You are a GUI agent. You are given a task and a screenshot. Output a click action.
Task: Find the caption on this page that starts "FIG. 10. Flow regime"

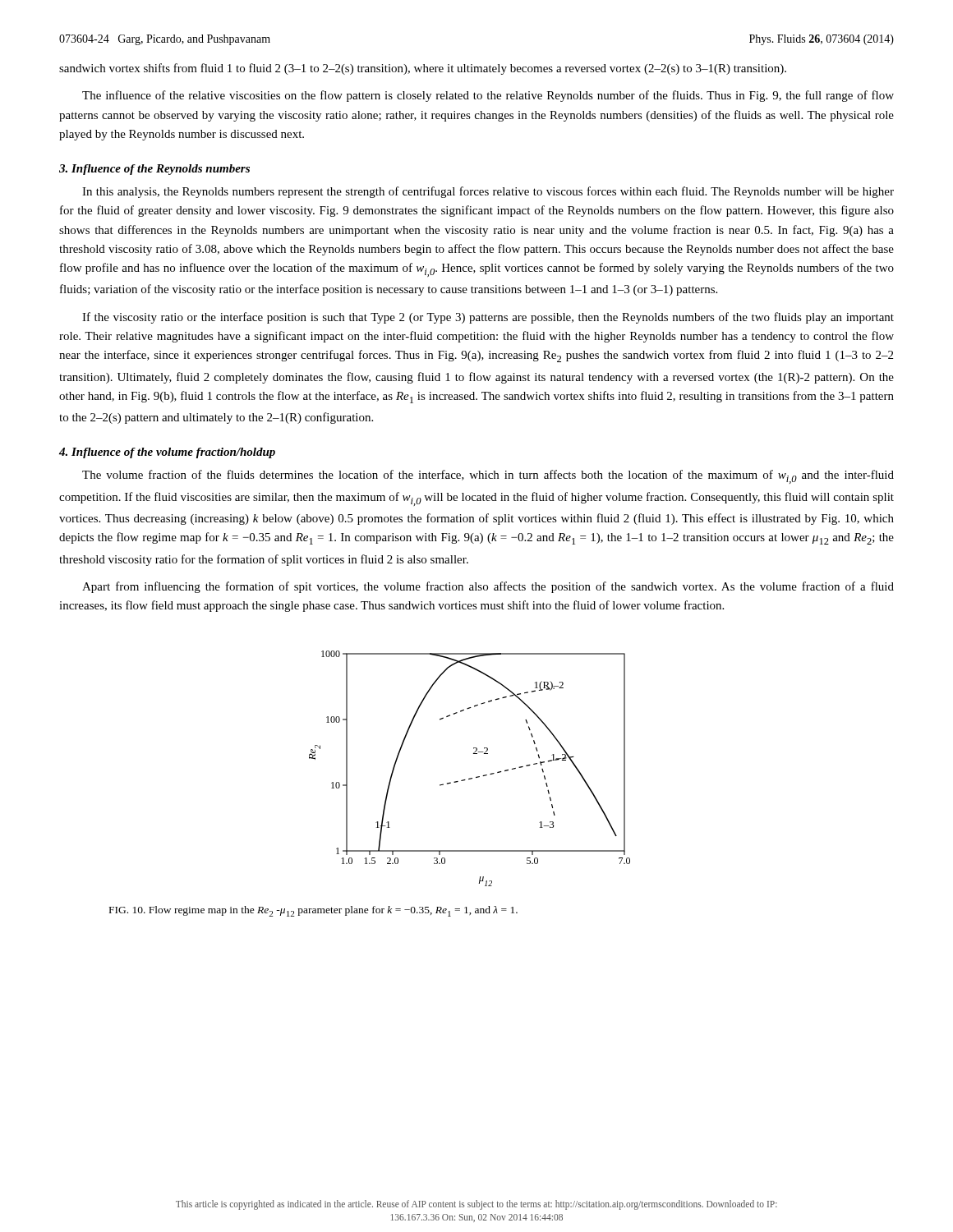[313, 910]
